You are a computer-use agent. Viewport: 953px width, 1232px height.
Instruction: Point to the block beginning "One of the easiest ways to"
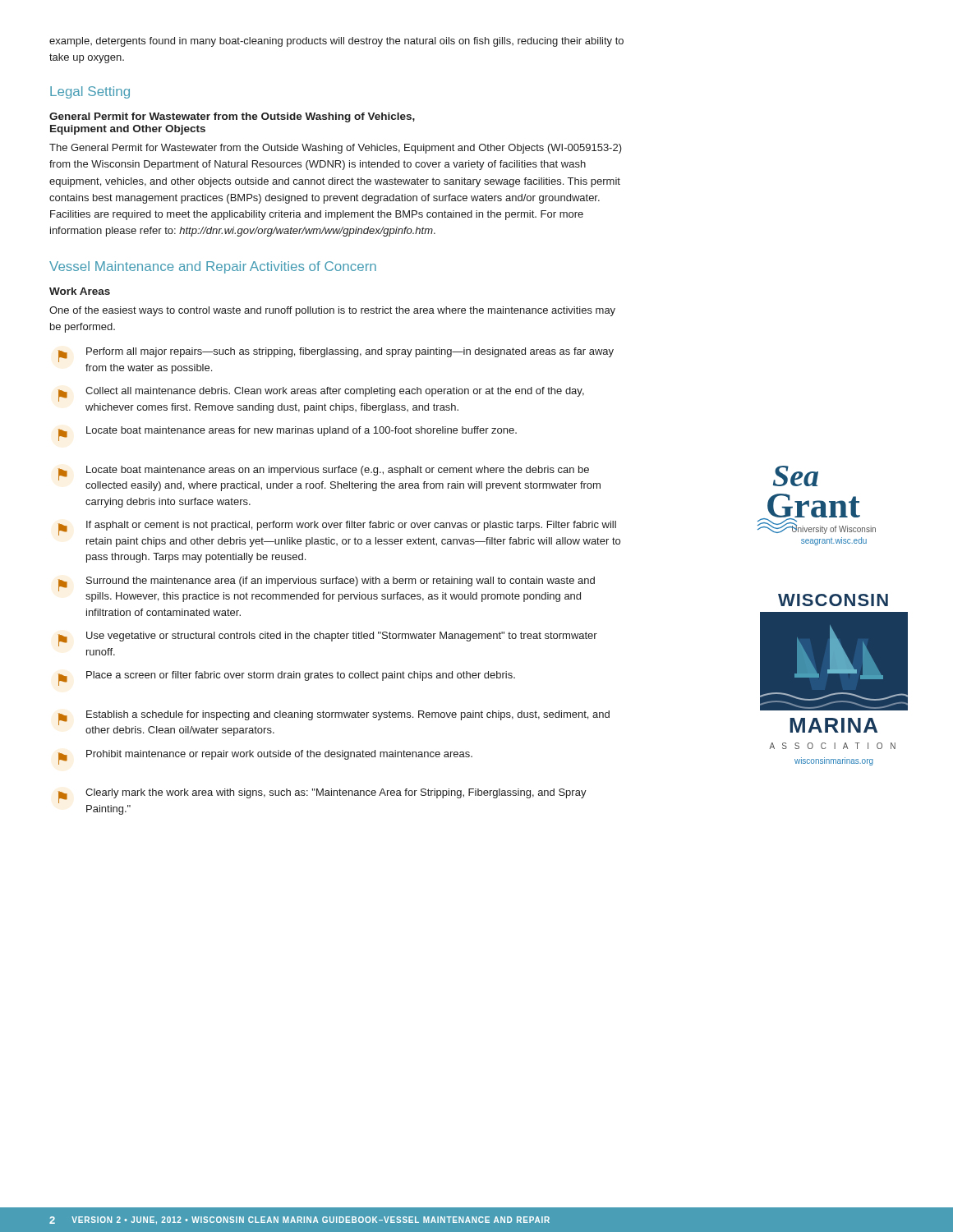337,319
